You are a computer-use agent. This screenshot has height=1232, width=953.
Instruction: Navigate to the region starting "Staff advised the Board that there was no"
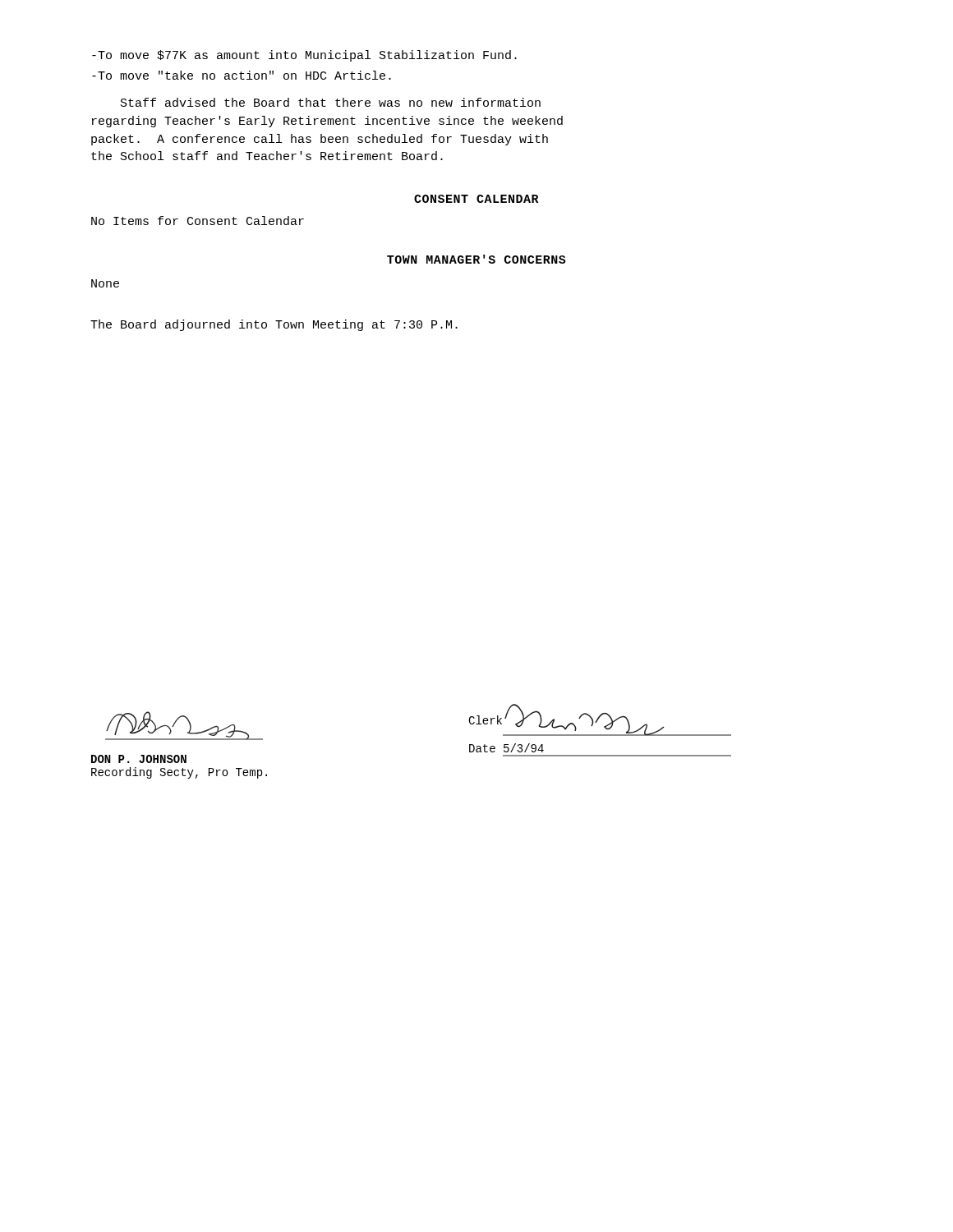coord(327,131)
